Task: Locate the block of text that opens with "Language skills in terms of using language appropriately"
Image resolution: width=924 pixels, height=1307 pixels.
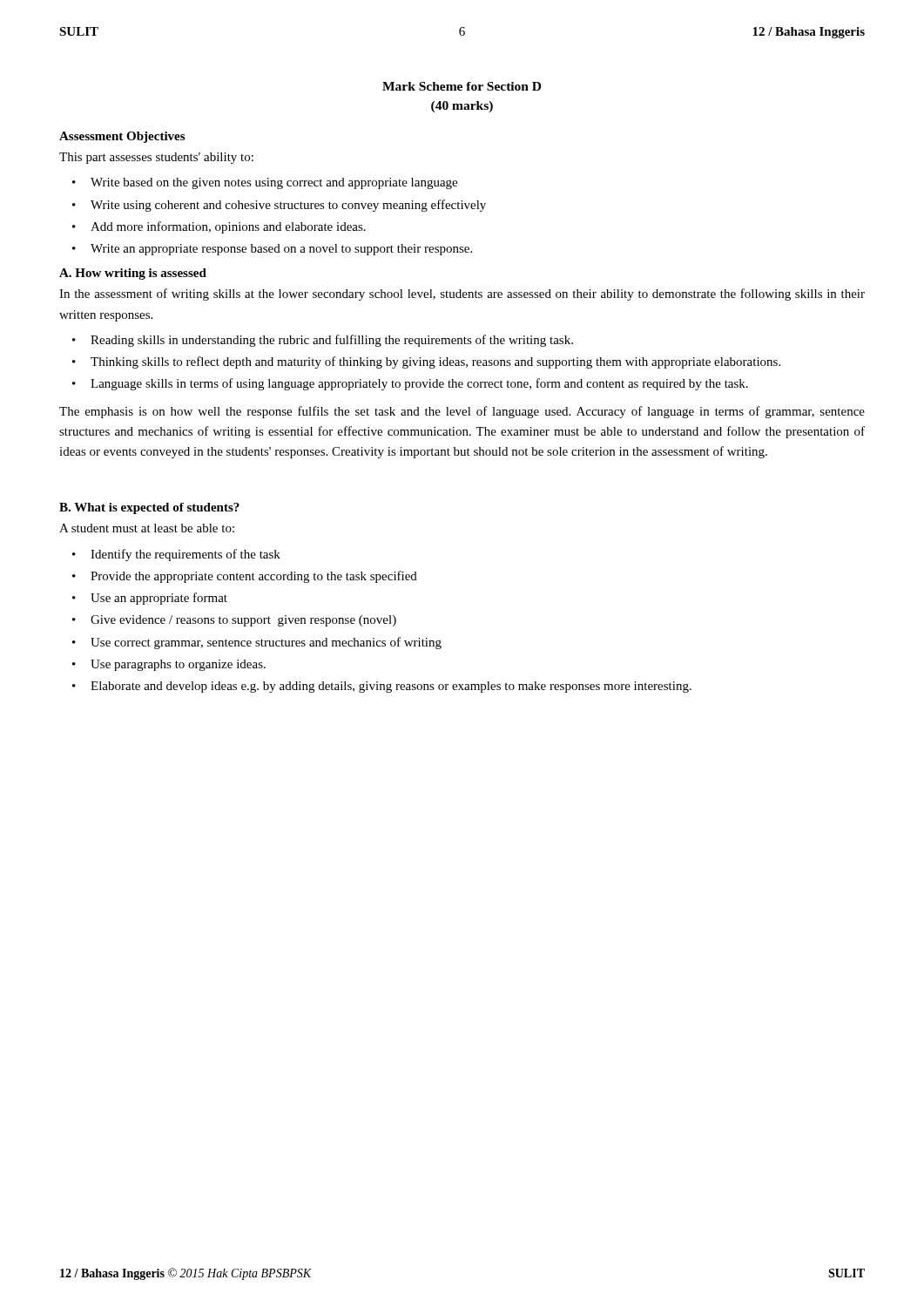Action: (x=420, y=384)
